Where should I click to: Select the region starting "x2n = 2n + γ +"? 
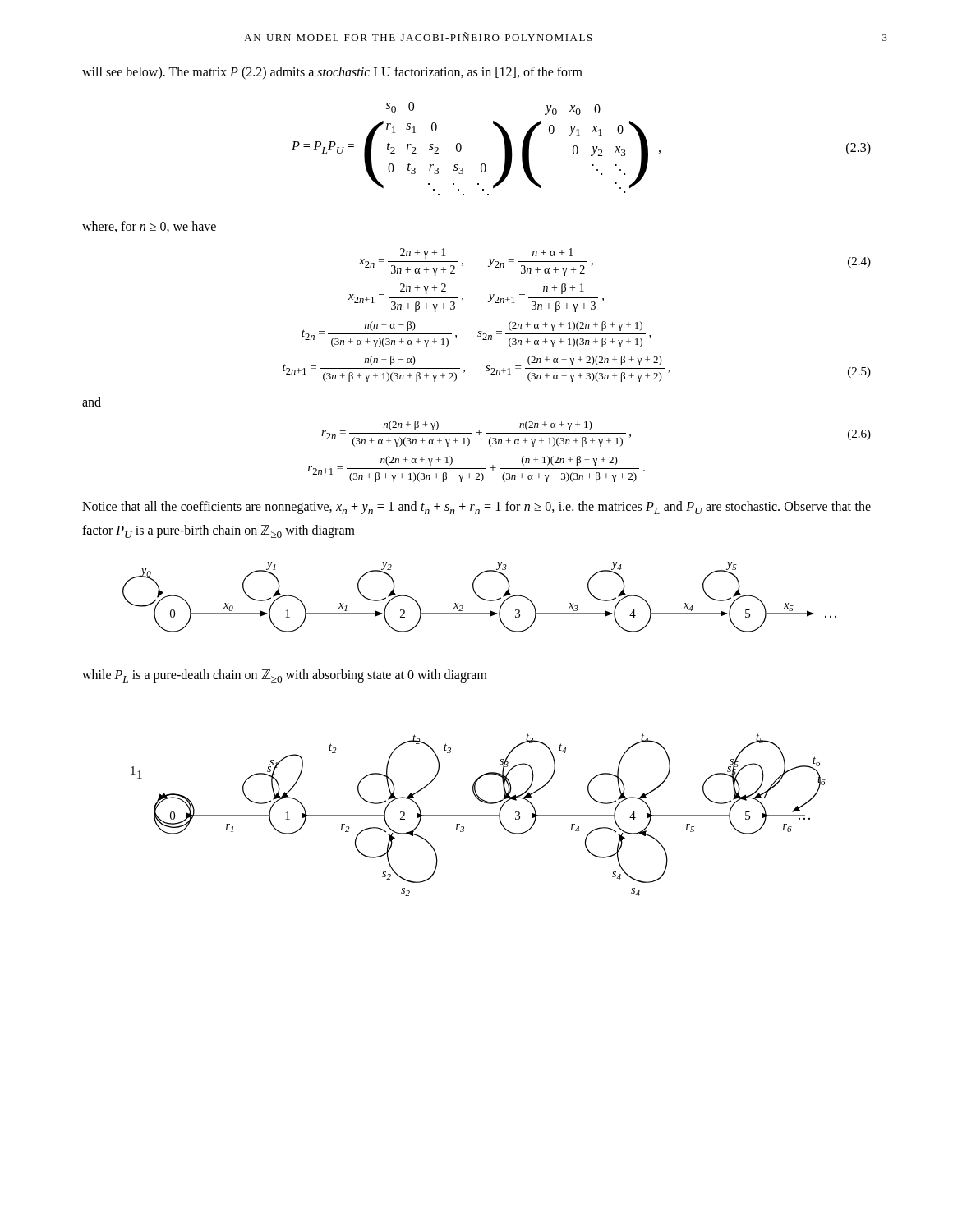point(423,262)
